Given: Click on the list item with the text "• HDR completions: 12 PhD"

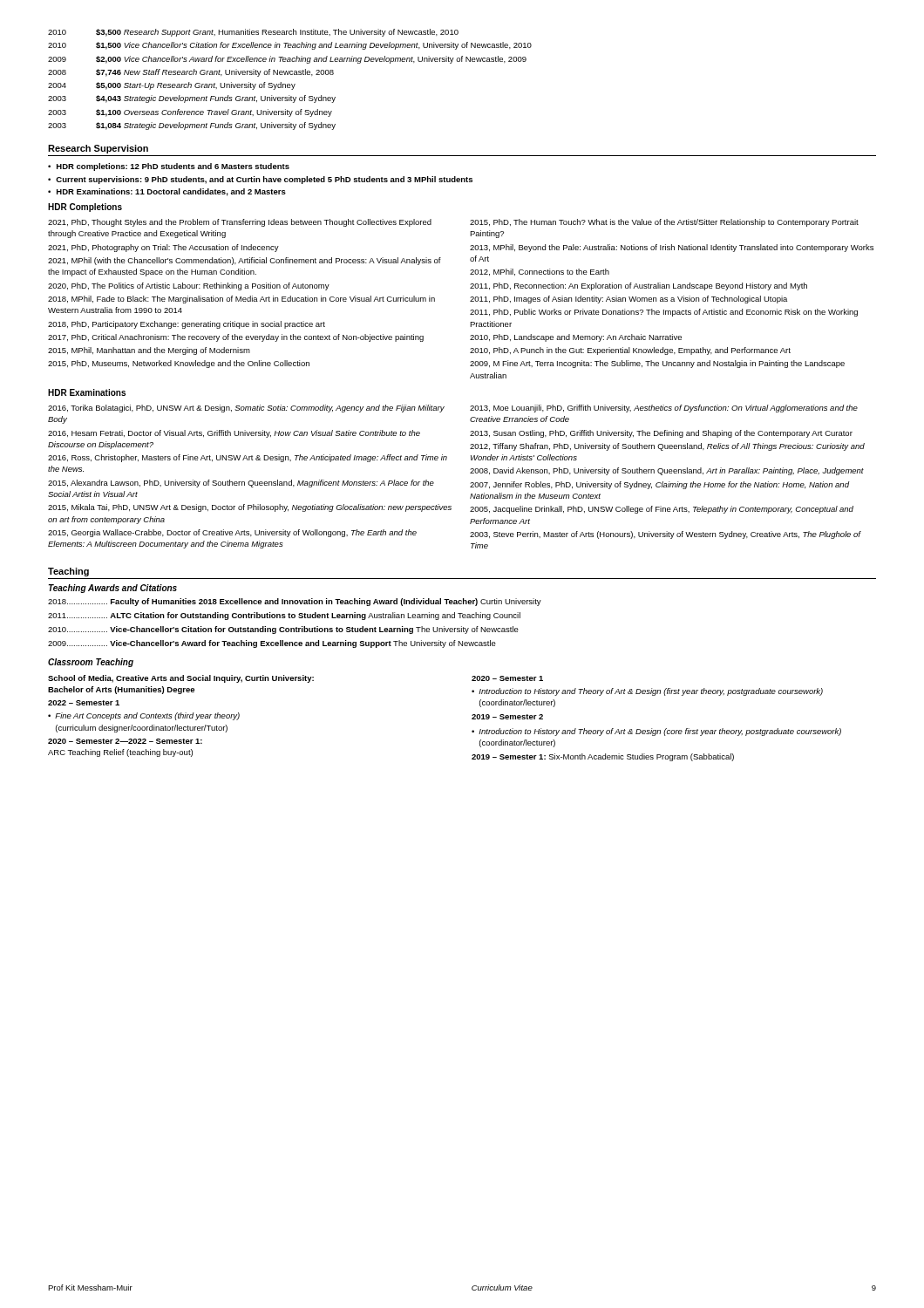Looking at the screenshot, I should [169, 167].
